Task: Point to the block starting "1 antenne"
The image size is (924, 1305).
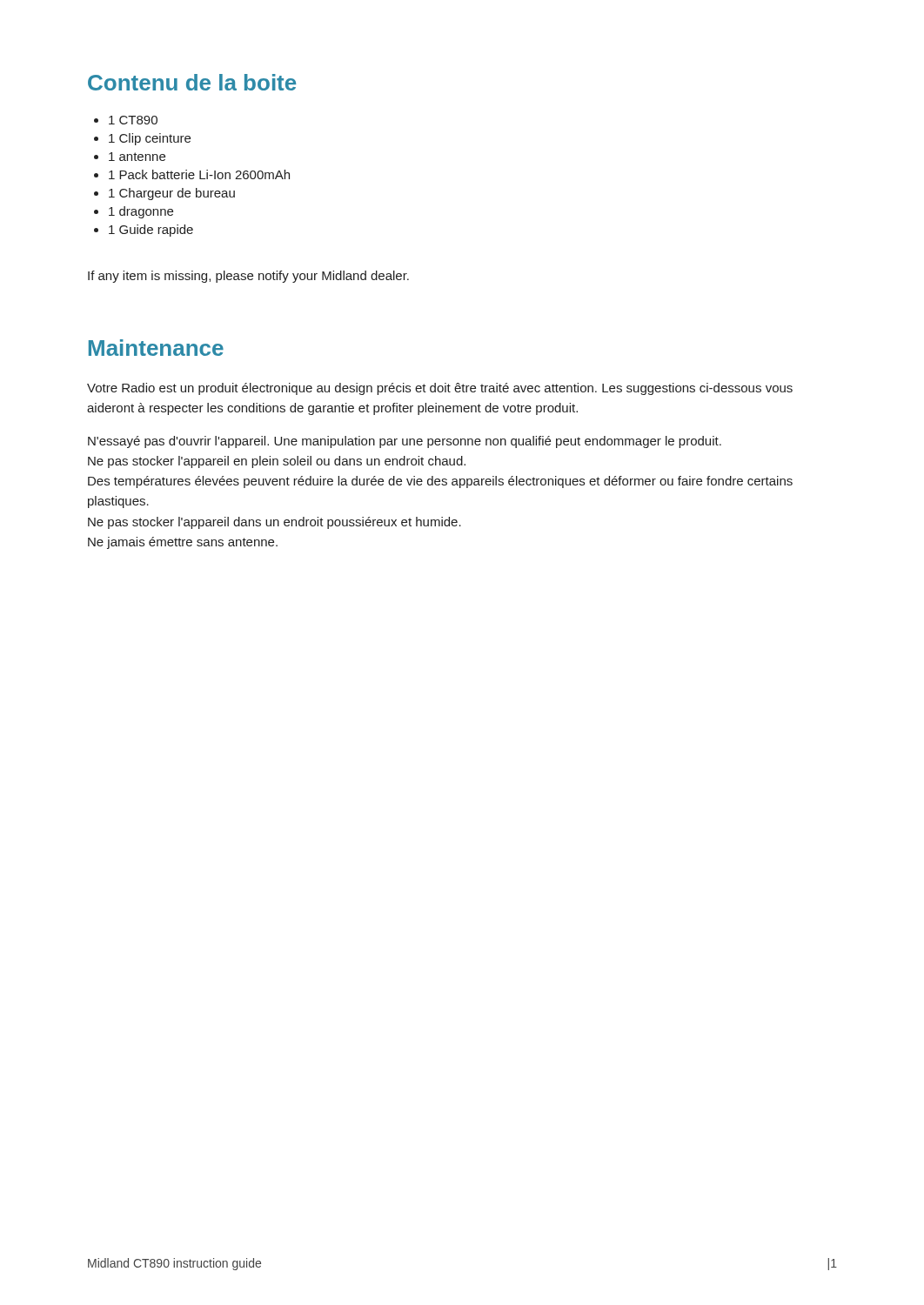Action: click(x=137, y=156)
